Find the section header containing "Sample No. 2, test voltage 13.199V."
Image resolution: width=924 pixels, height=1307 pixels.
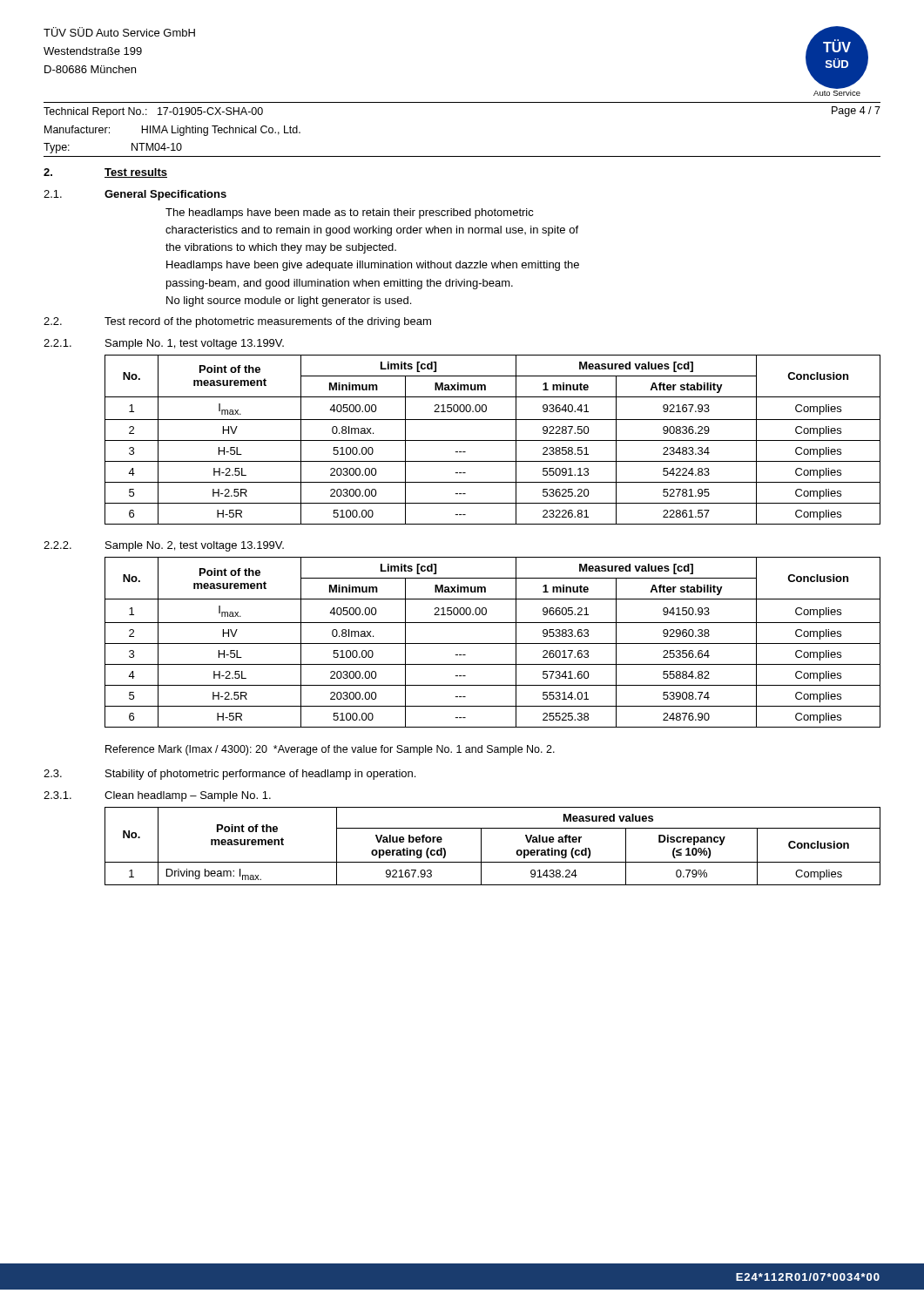tap(195, 545)
